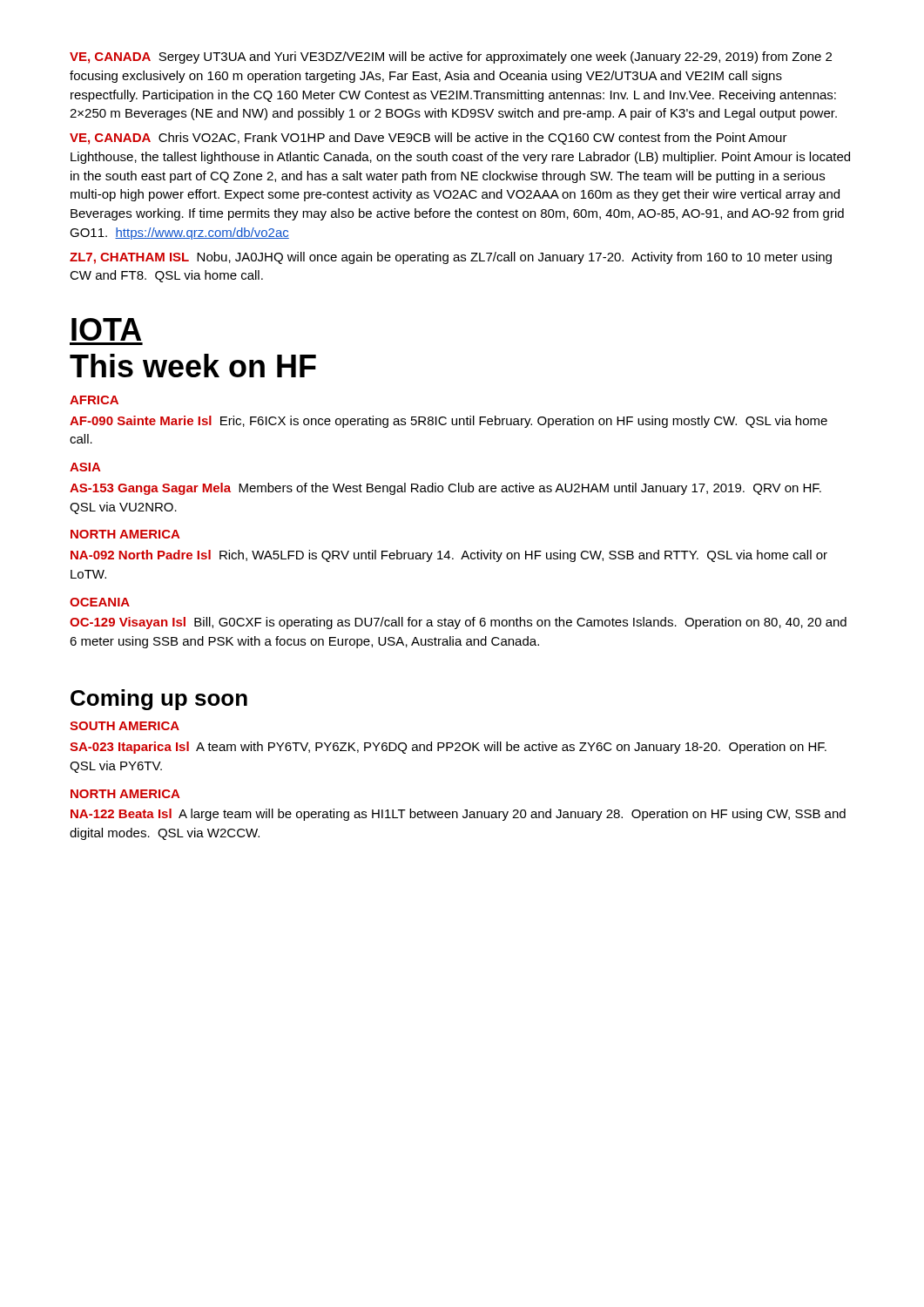Find the element starting "SOUTH AMERICA"
Viewport: 924px width, 1307px height.
[125, 726]
